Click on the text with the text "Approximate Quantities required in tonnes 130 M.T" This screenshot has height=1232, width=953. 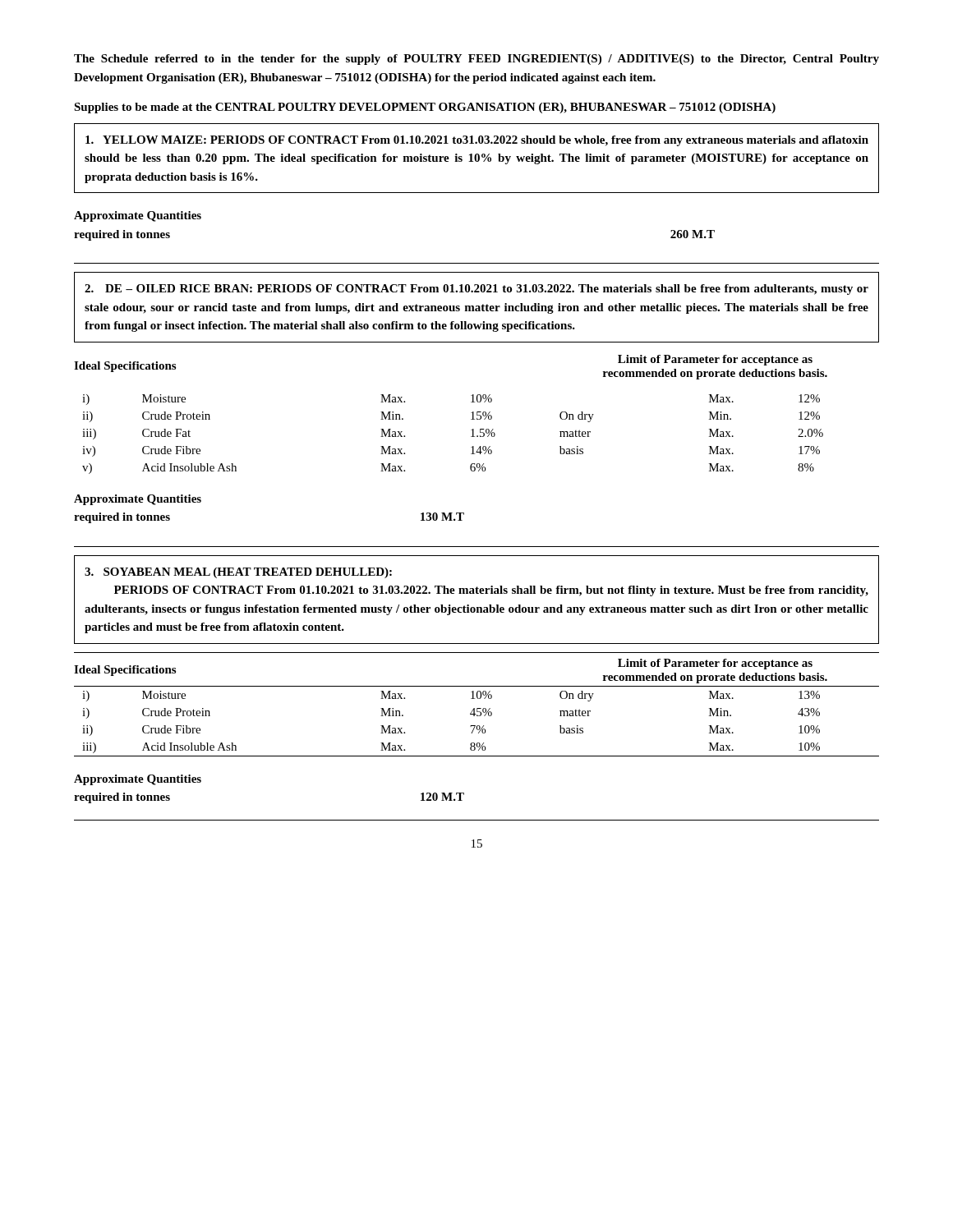click(x=138, y=500)
